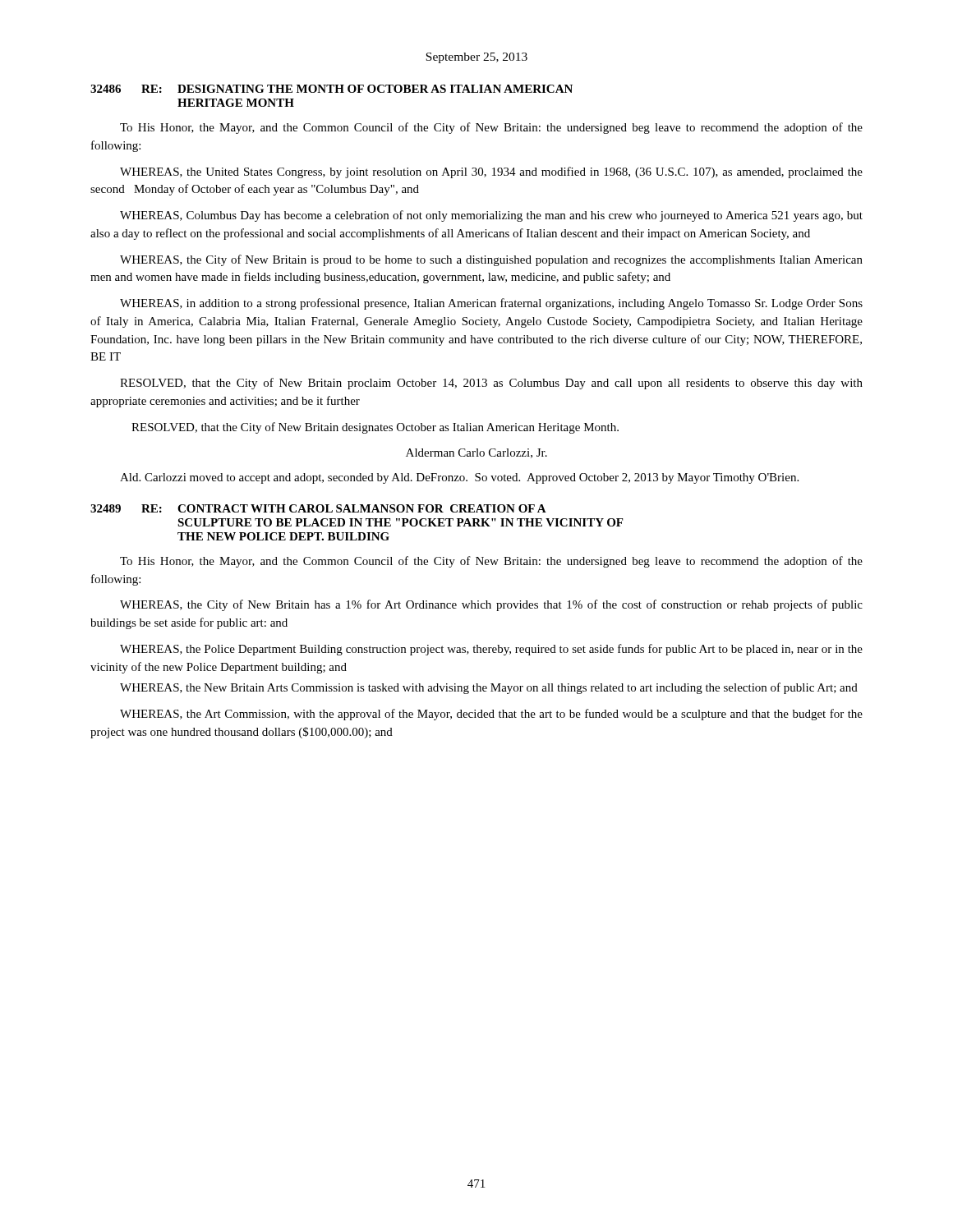
Task: Click the passage that begins "Ald. Carlozzi moved"
Action: pyautogui.click(x=460, y=477)
